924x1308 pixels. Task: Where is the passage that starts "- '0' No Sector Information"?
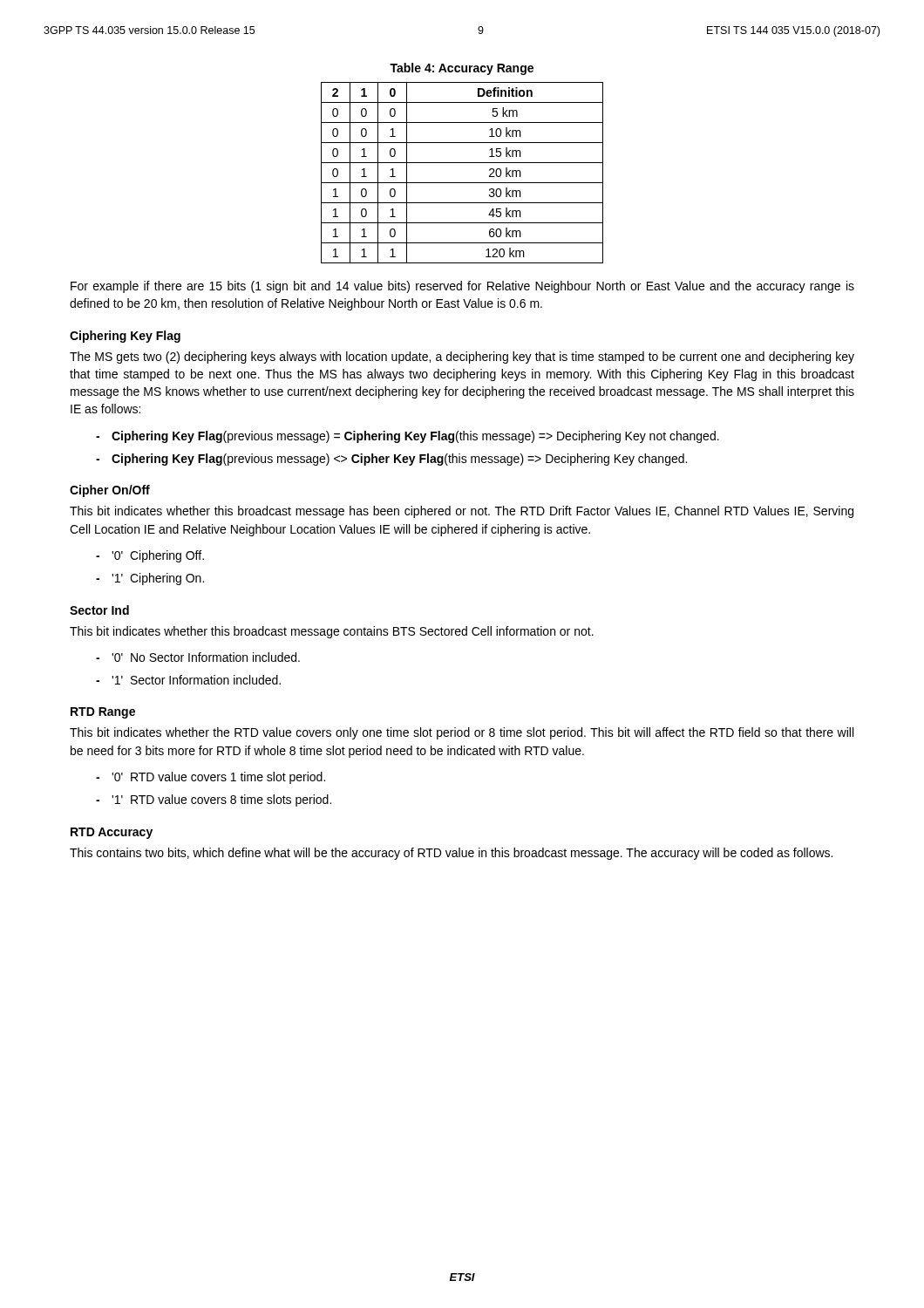coord(198,657)
